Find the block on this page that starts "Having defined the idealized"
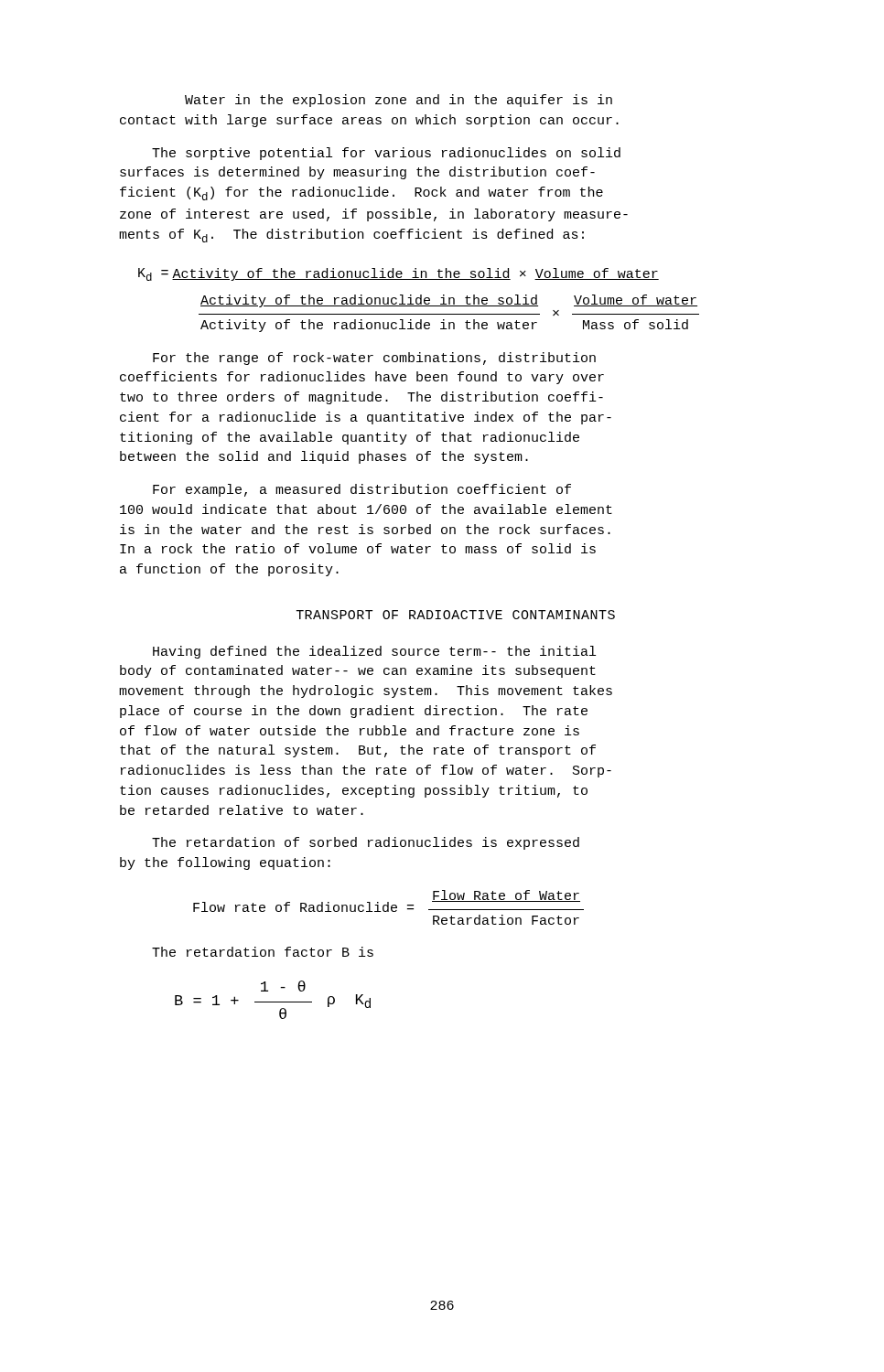This screenshot has height=1372, width=884. click(366, 732)
